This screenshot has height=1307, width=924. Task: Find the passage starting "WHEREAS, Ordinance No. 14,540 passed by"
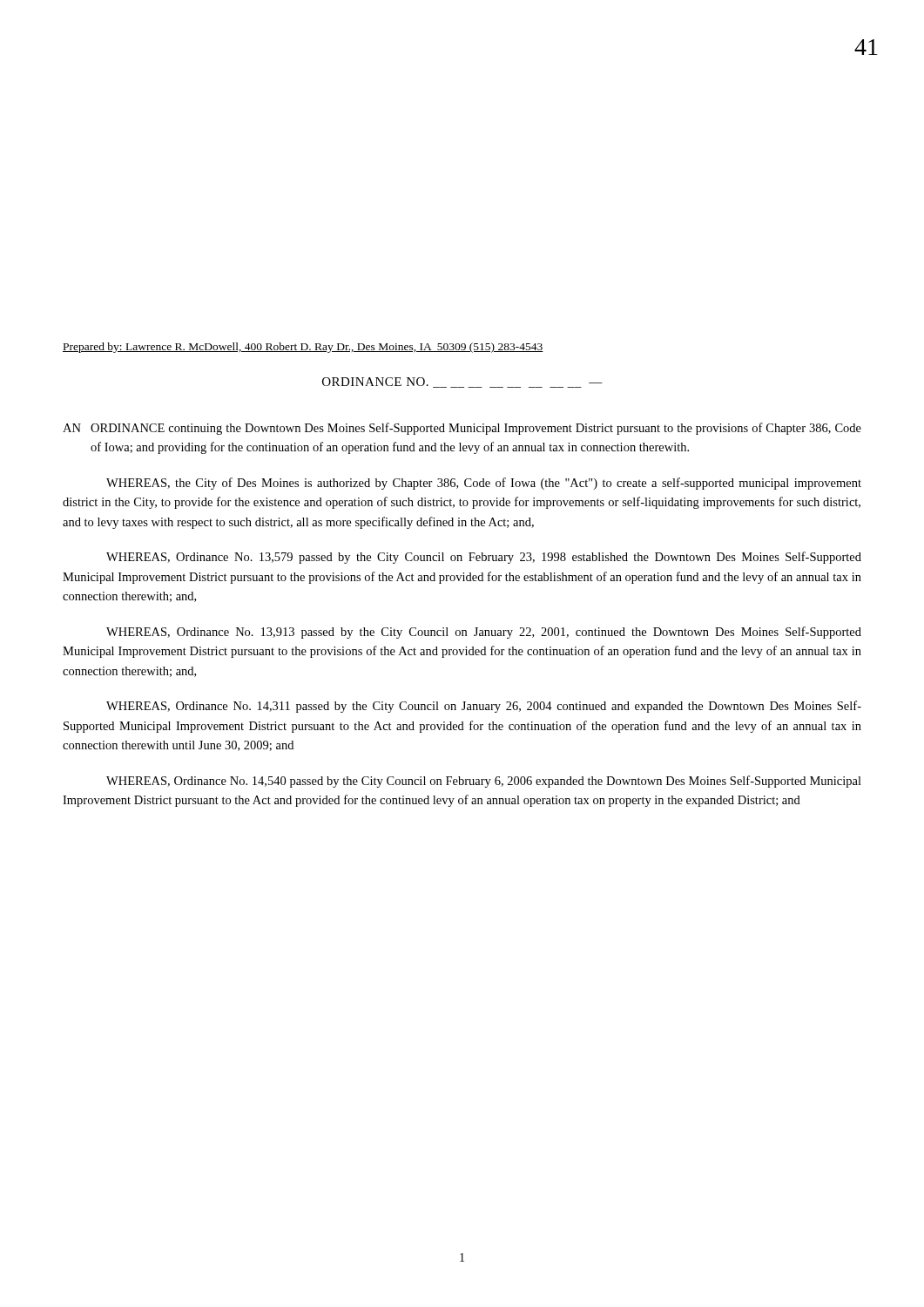pyautogui.click(x=462, y=790)
